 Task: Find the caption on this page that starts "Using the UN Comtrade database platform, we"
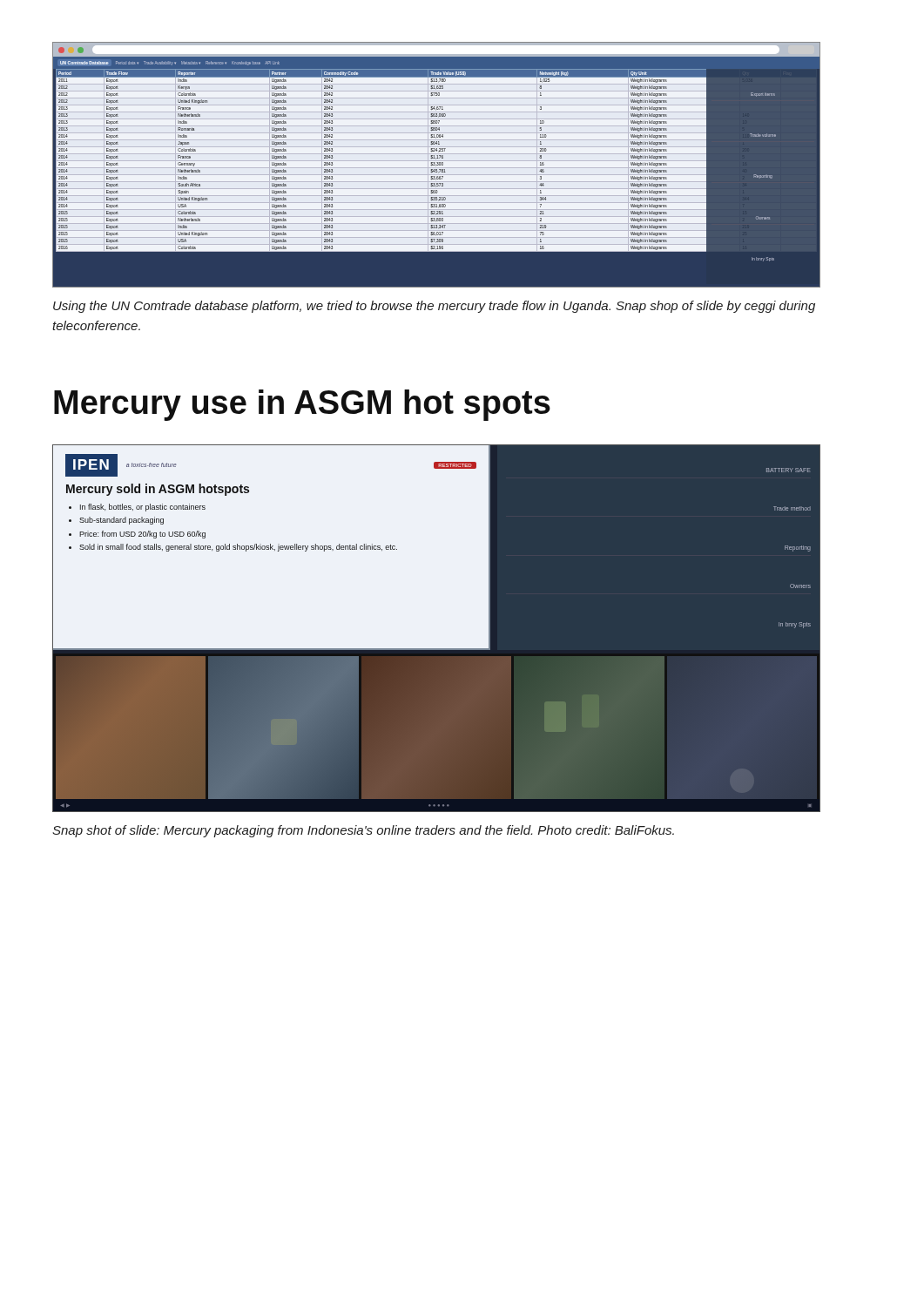[434, 315]
